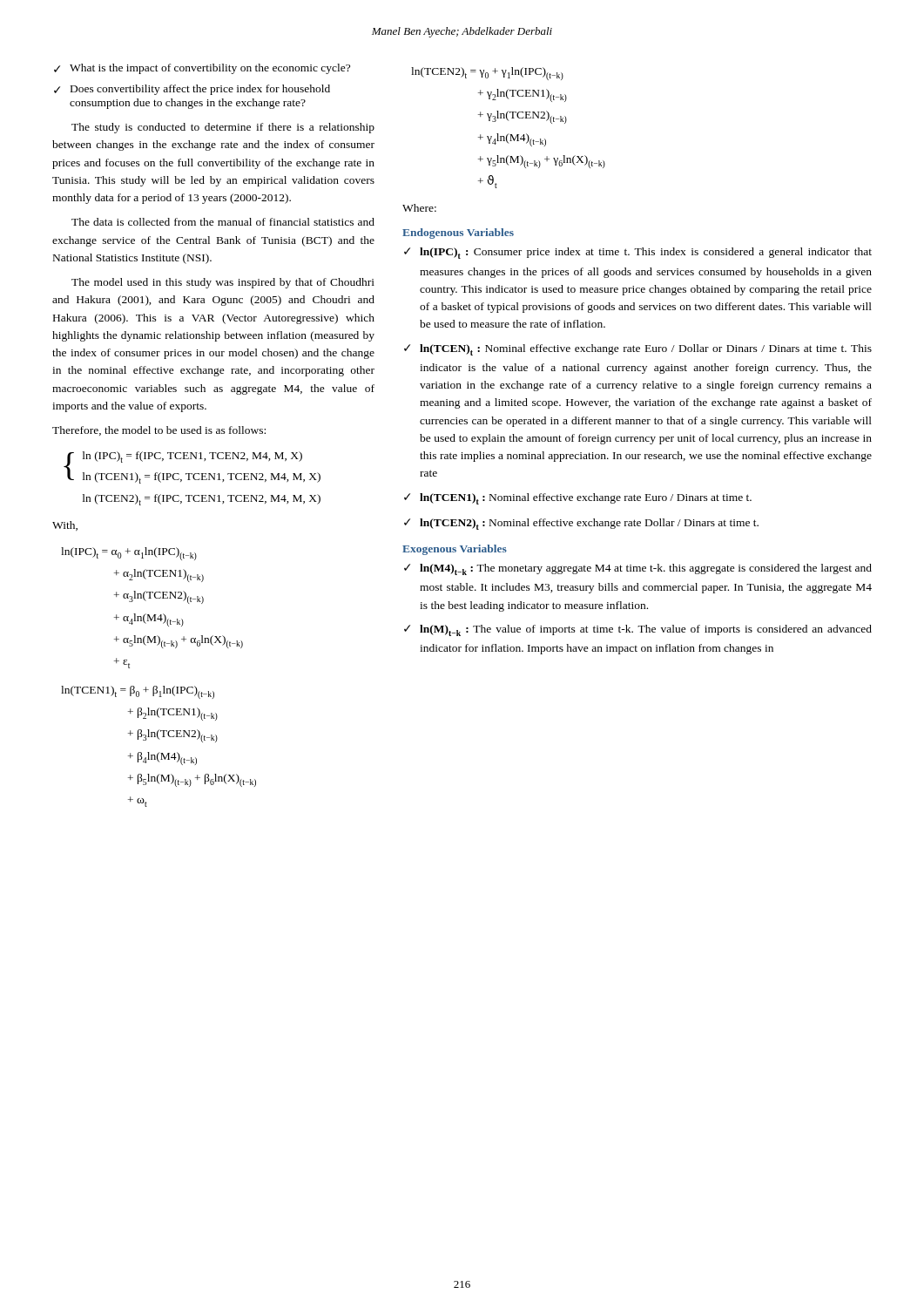Find the block on this page that starts "Therefore, the model to be used is as"
This screenshot has height=1307, width=924.
[160, 430]
